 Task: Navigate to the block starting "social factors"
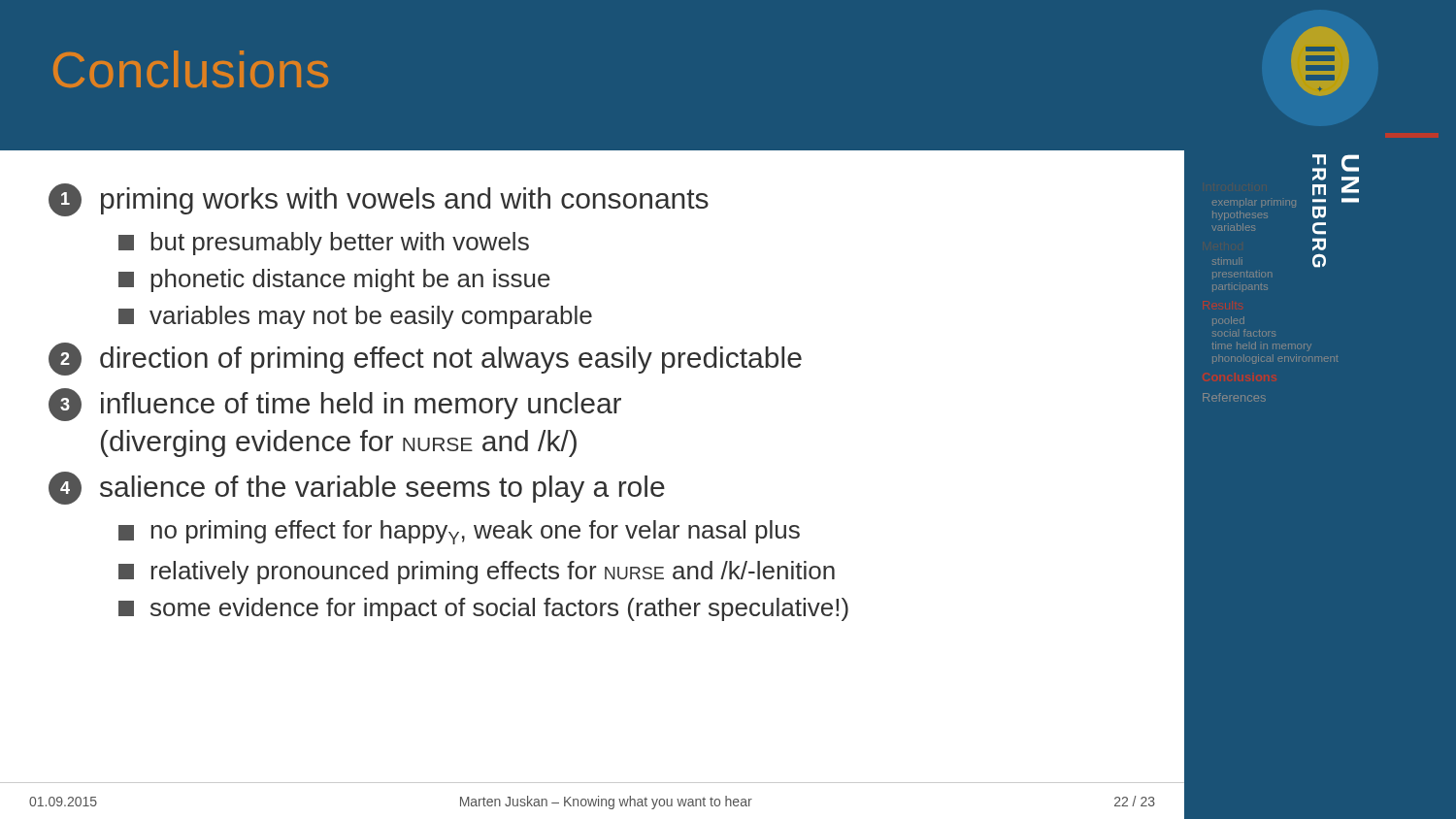pyautogui.click(x=1244, y=333)
